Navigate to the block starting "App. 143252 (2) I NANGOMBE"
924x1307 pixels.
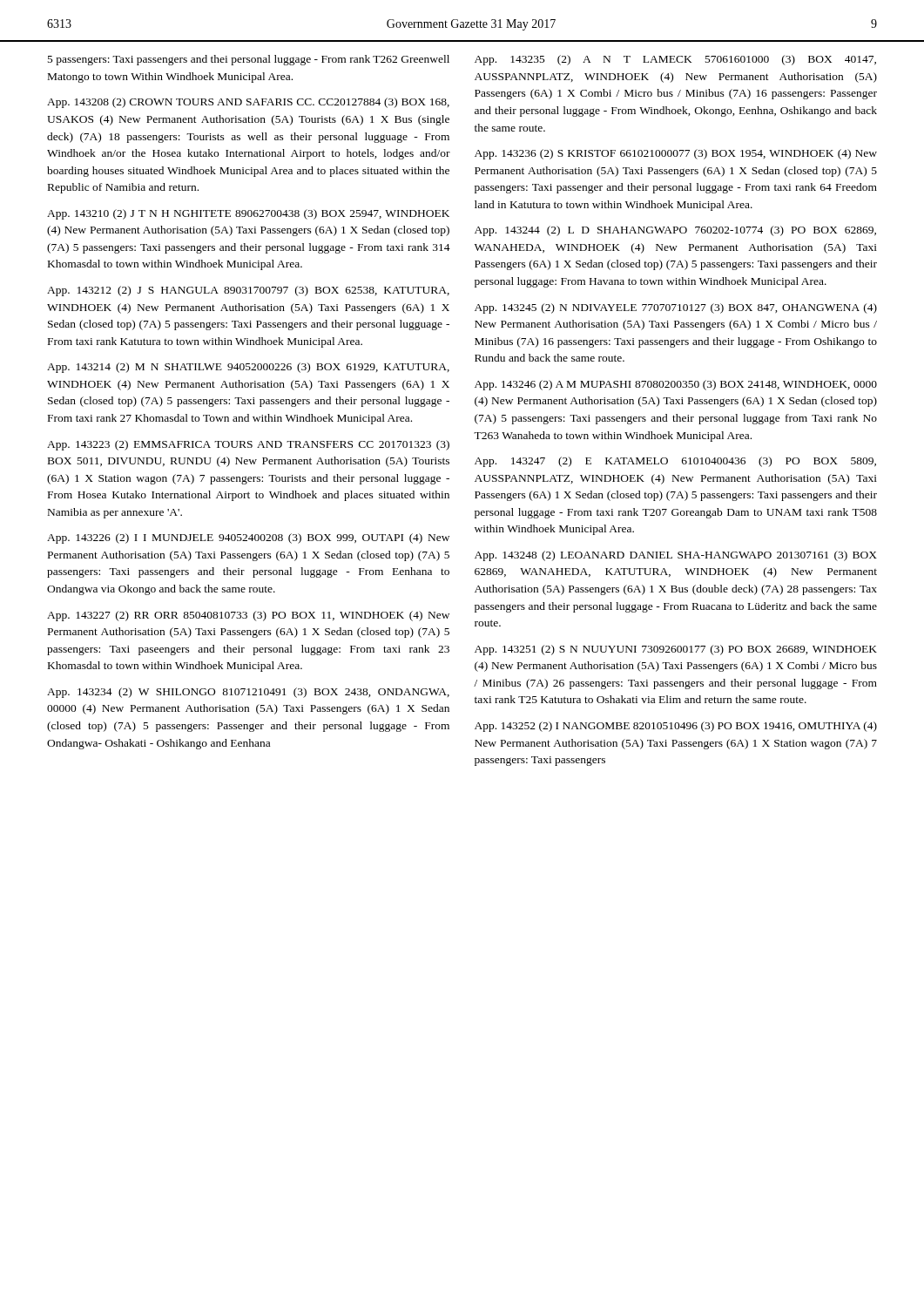point(676,742)
